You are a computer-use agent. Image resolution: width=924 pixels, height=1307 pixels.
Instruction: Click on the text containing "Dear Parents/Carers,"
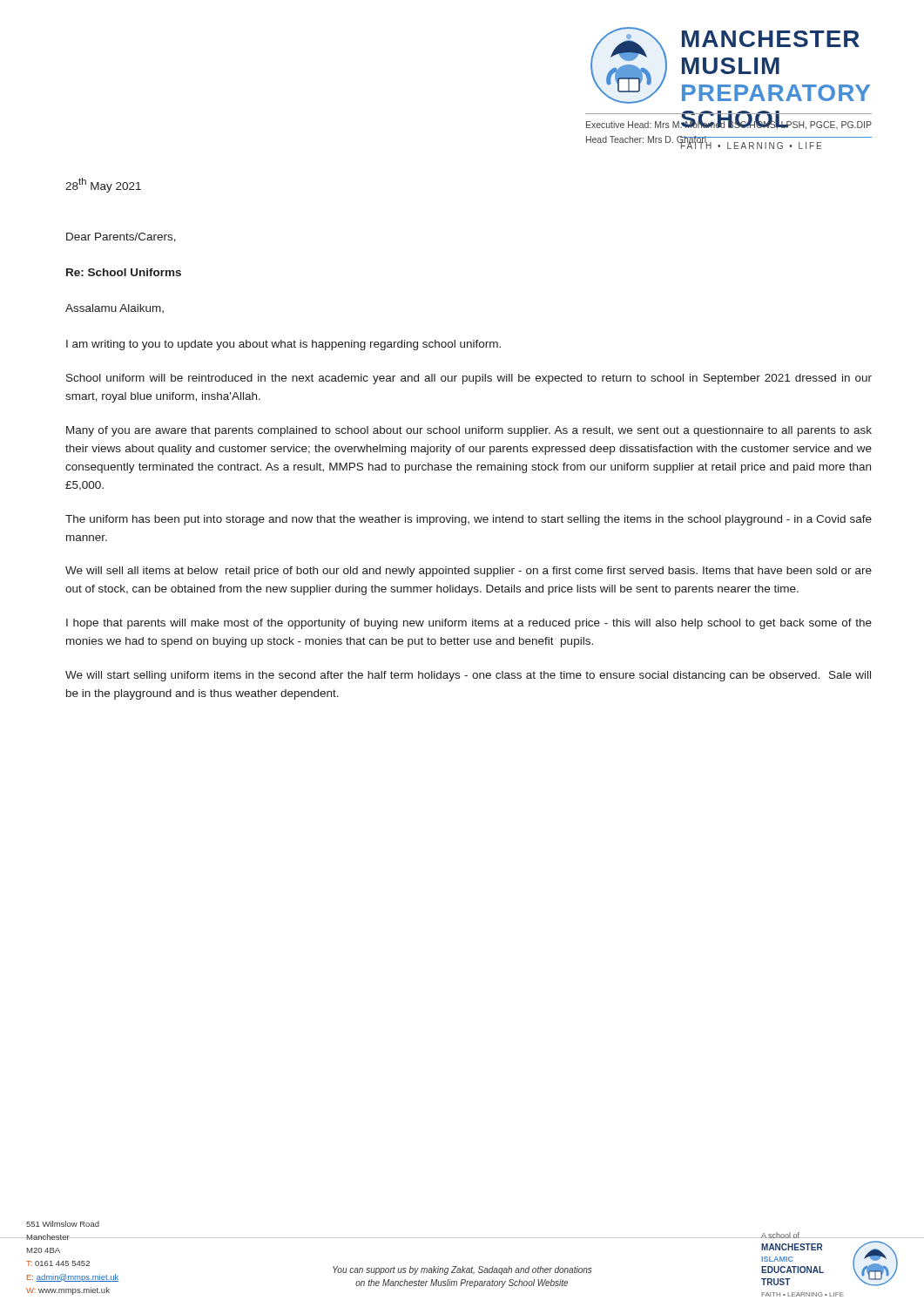(121, 237)
